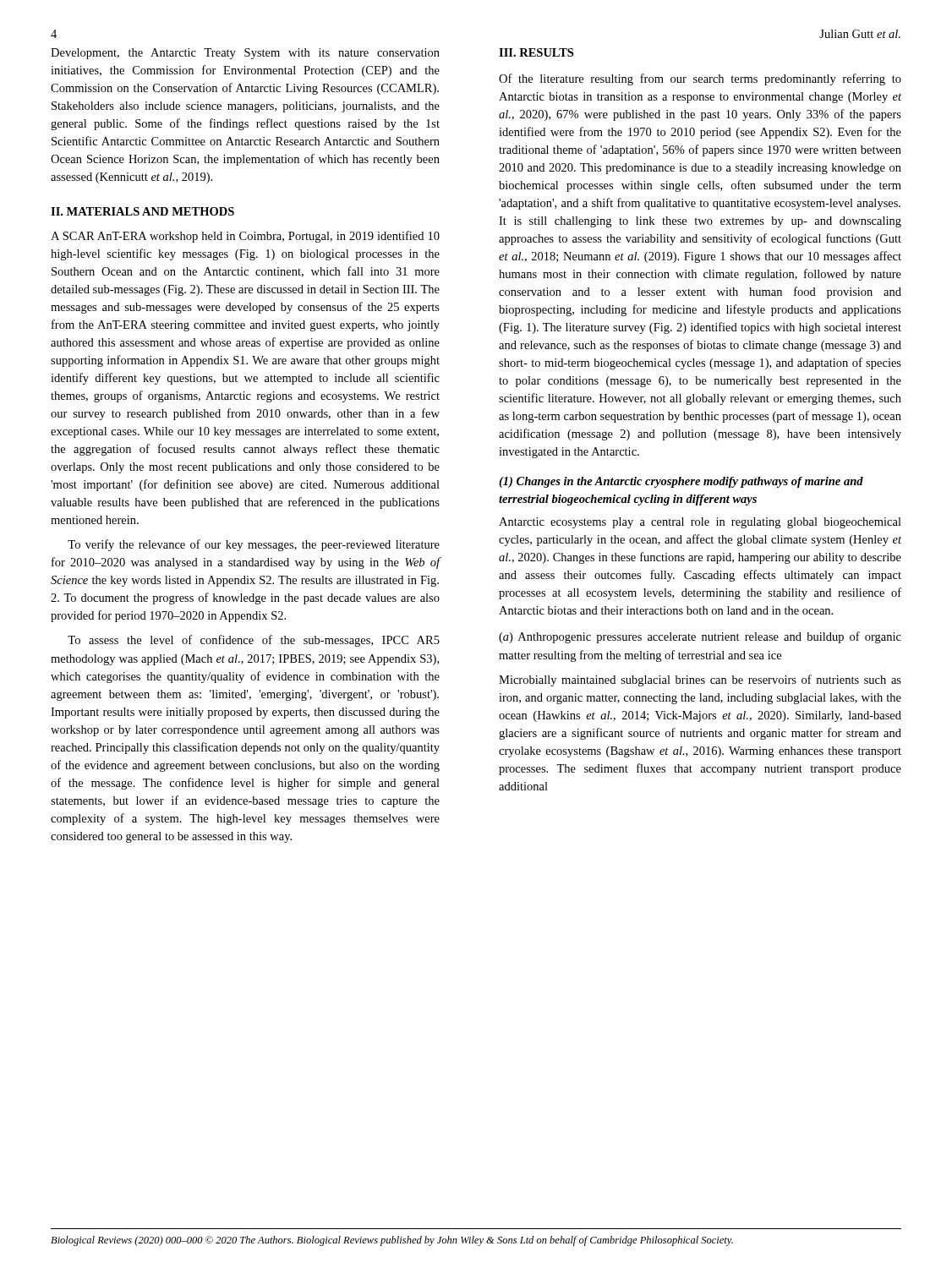The image size is (952, 1268).
Task: Select the text block containing "(a) Anthropogenic pressures"
Action: (x=700, y=646)
